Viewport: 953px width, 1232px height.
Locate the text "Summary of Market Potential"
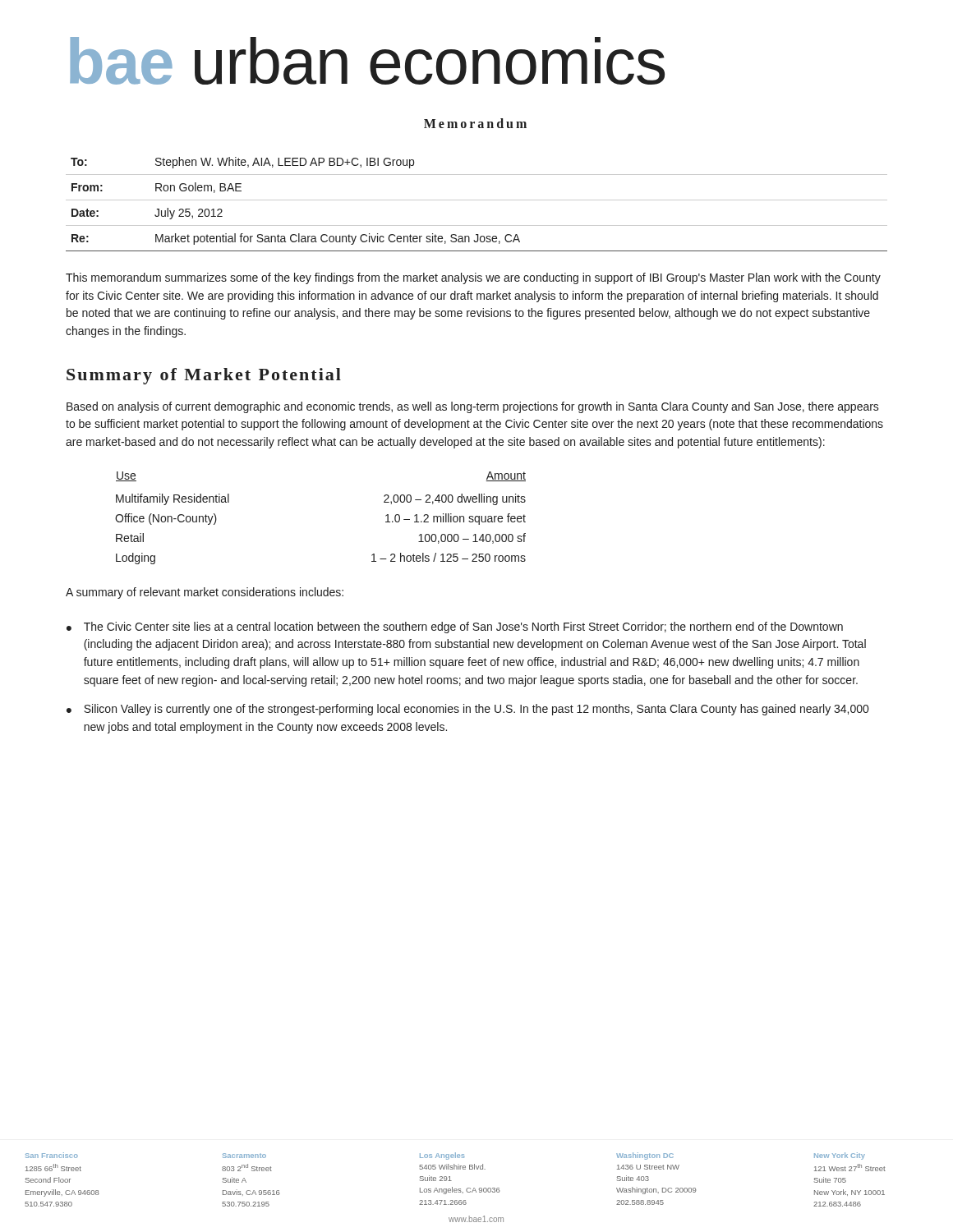(x=204, y=374)
